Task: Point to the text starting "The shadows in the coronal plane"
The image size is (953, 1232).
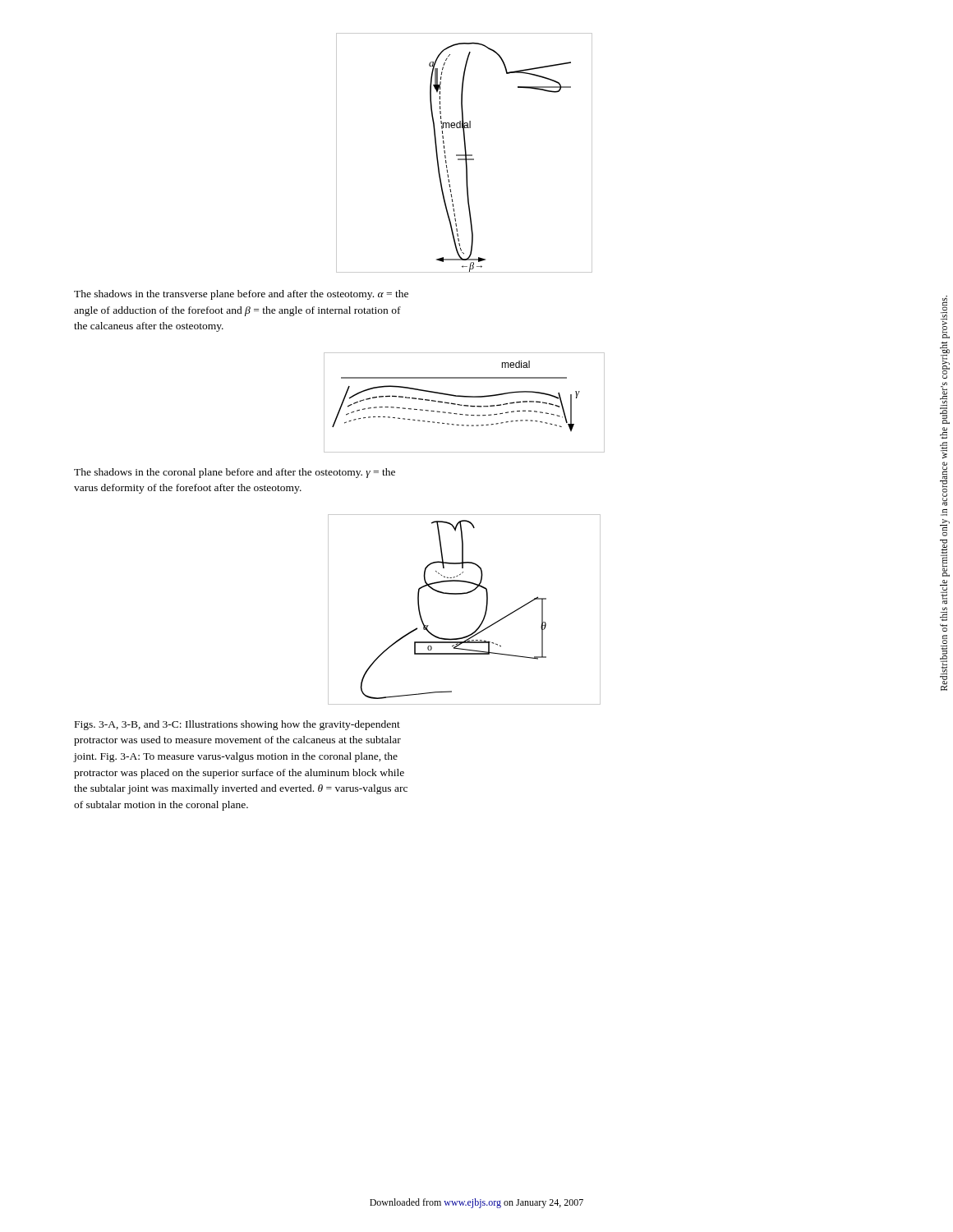Action: (235, 480)
